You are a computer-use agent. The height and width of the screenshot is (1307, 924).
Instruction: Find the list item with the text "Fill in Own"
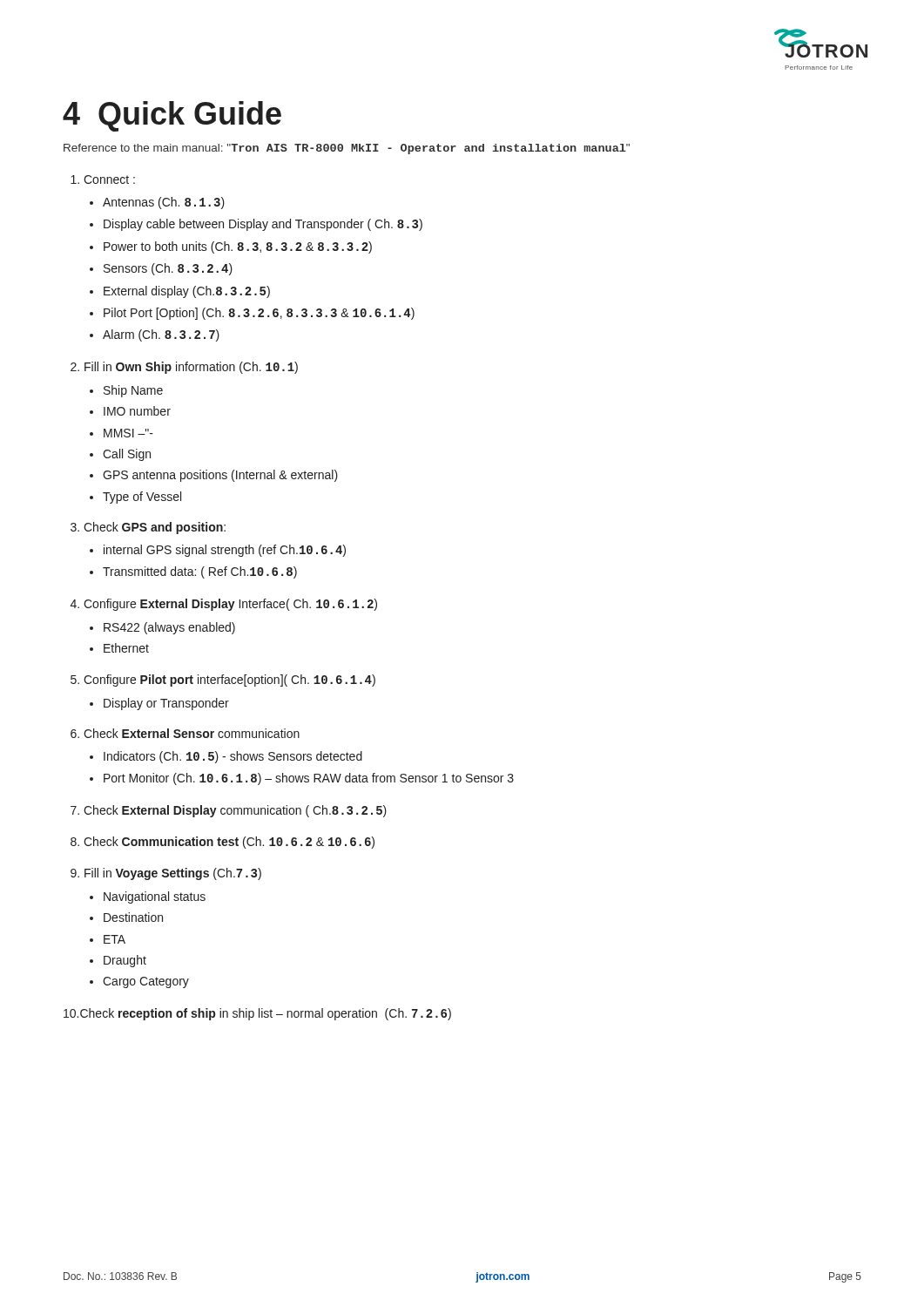click(x=191, y=368)
